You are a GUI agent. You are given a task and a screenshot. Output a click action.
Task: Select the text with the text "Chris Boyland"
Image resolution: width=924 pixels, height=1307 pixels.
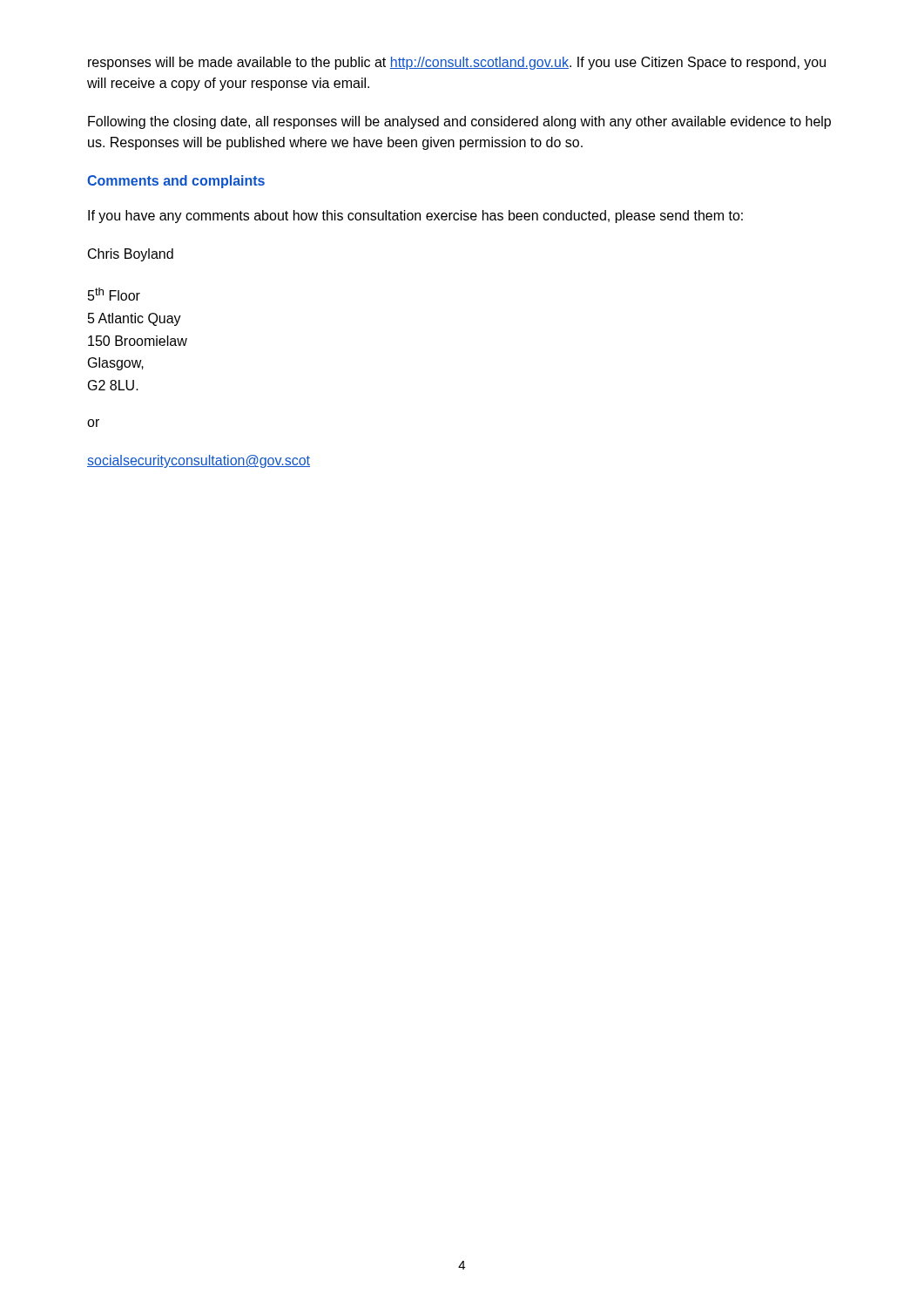pyautogui.click(x=131, y=255)
